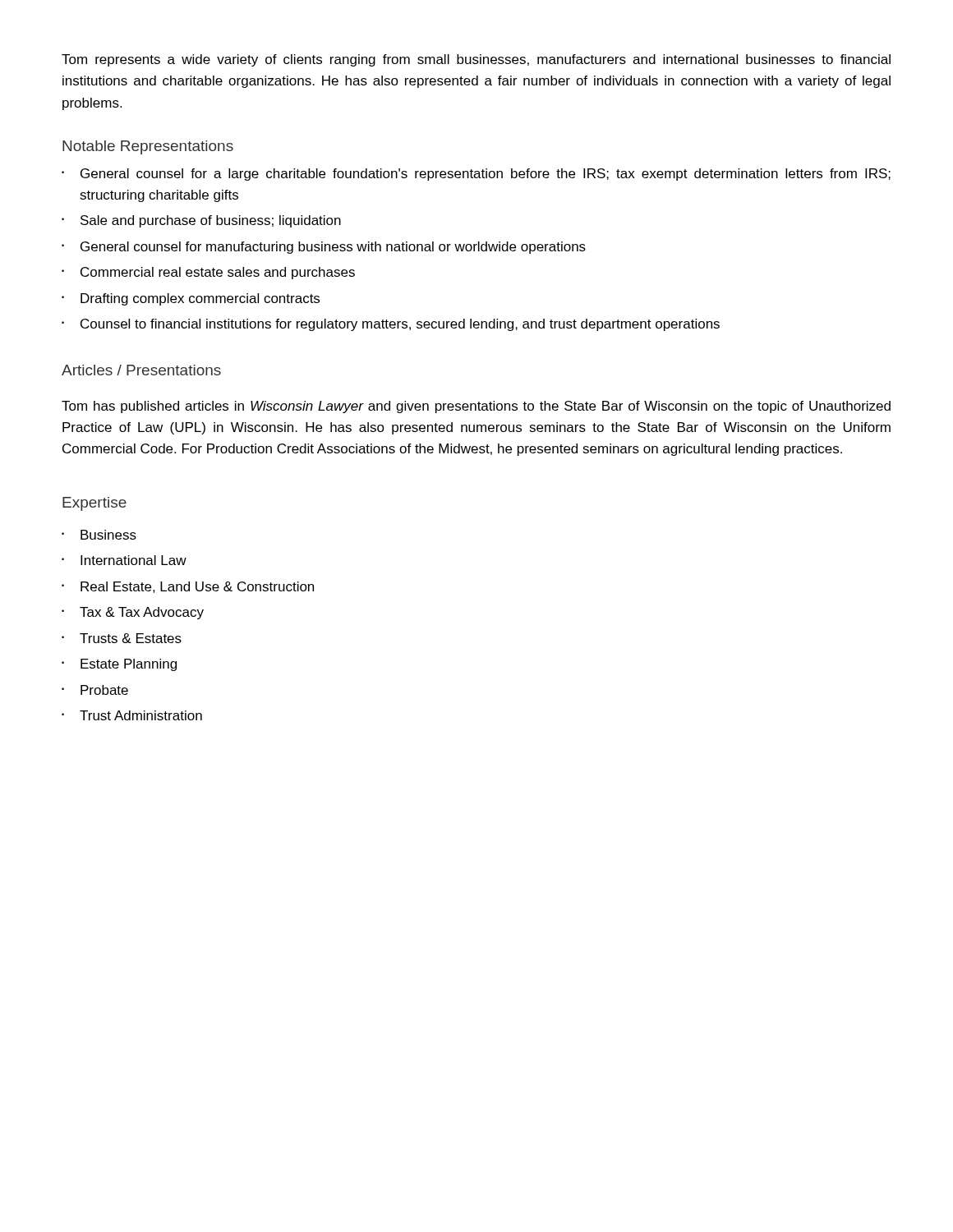Find the text block that says "Tom has published"
Viewport: 953px width, 1232px height.
click(x=476, y=427)
